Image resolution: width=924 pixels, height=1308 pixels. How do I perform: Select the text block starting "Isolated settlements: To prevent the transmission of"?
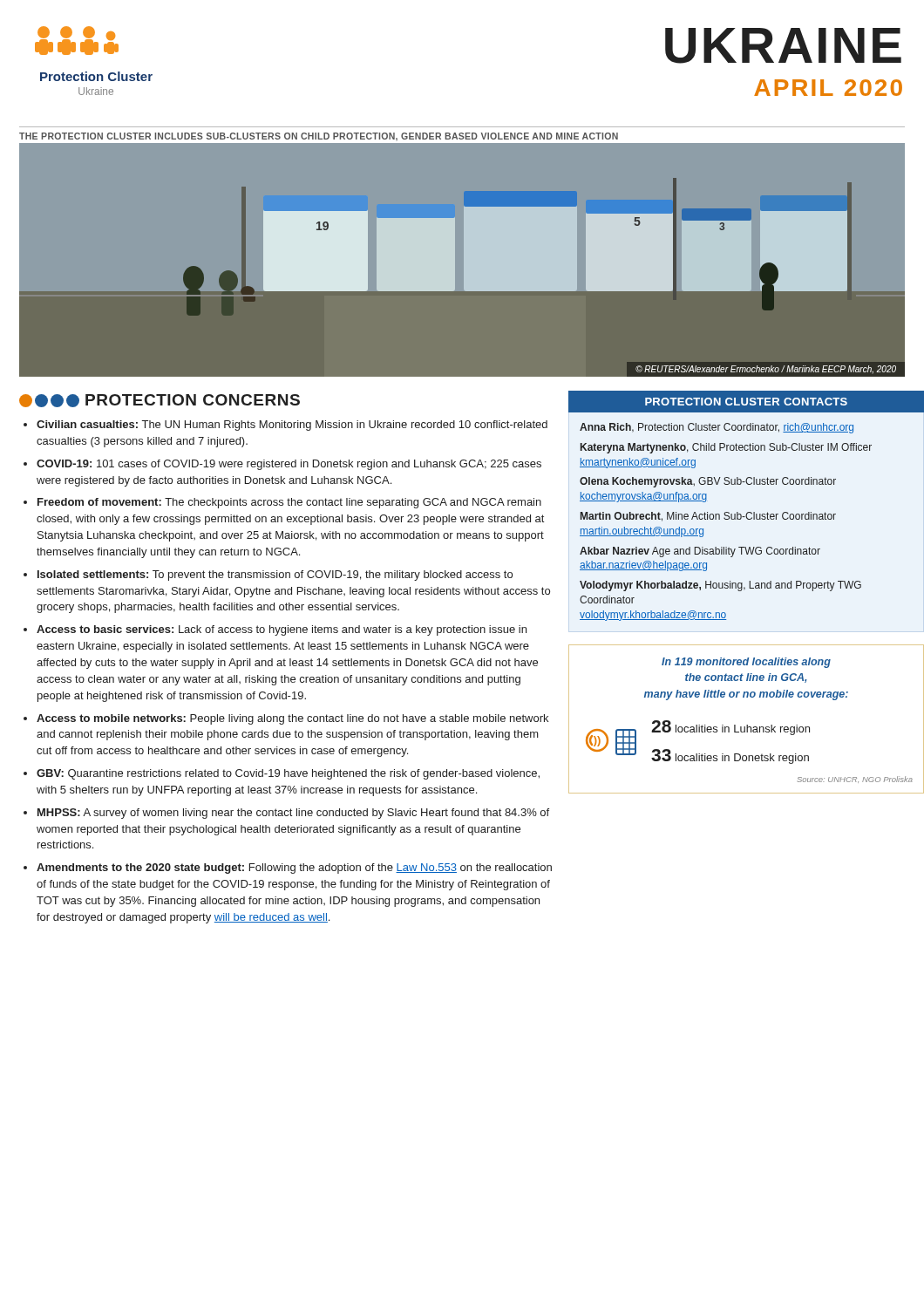[294, 590]
